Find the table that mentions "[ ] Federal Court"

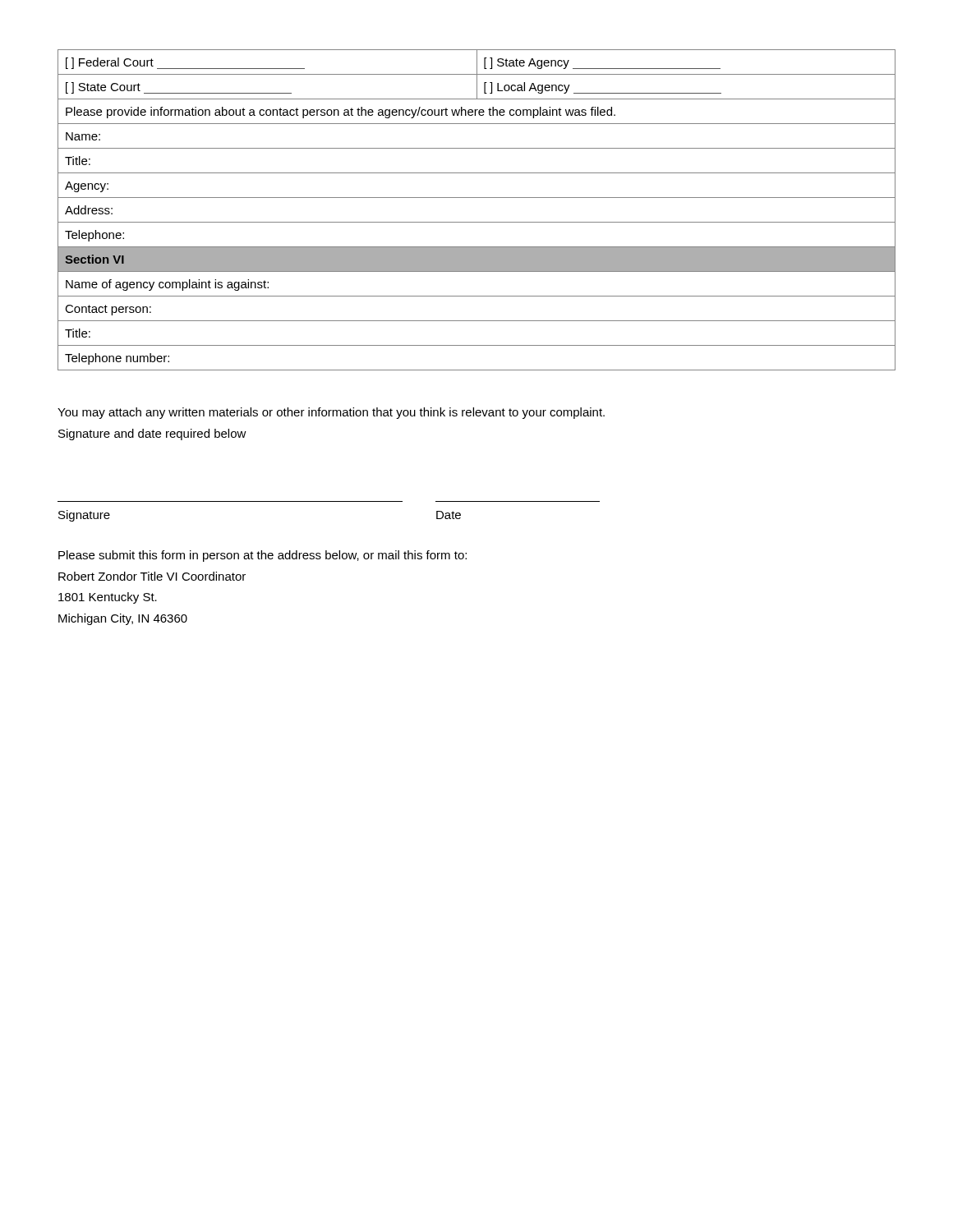tap(476, 210)
